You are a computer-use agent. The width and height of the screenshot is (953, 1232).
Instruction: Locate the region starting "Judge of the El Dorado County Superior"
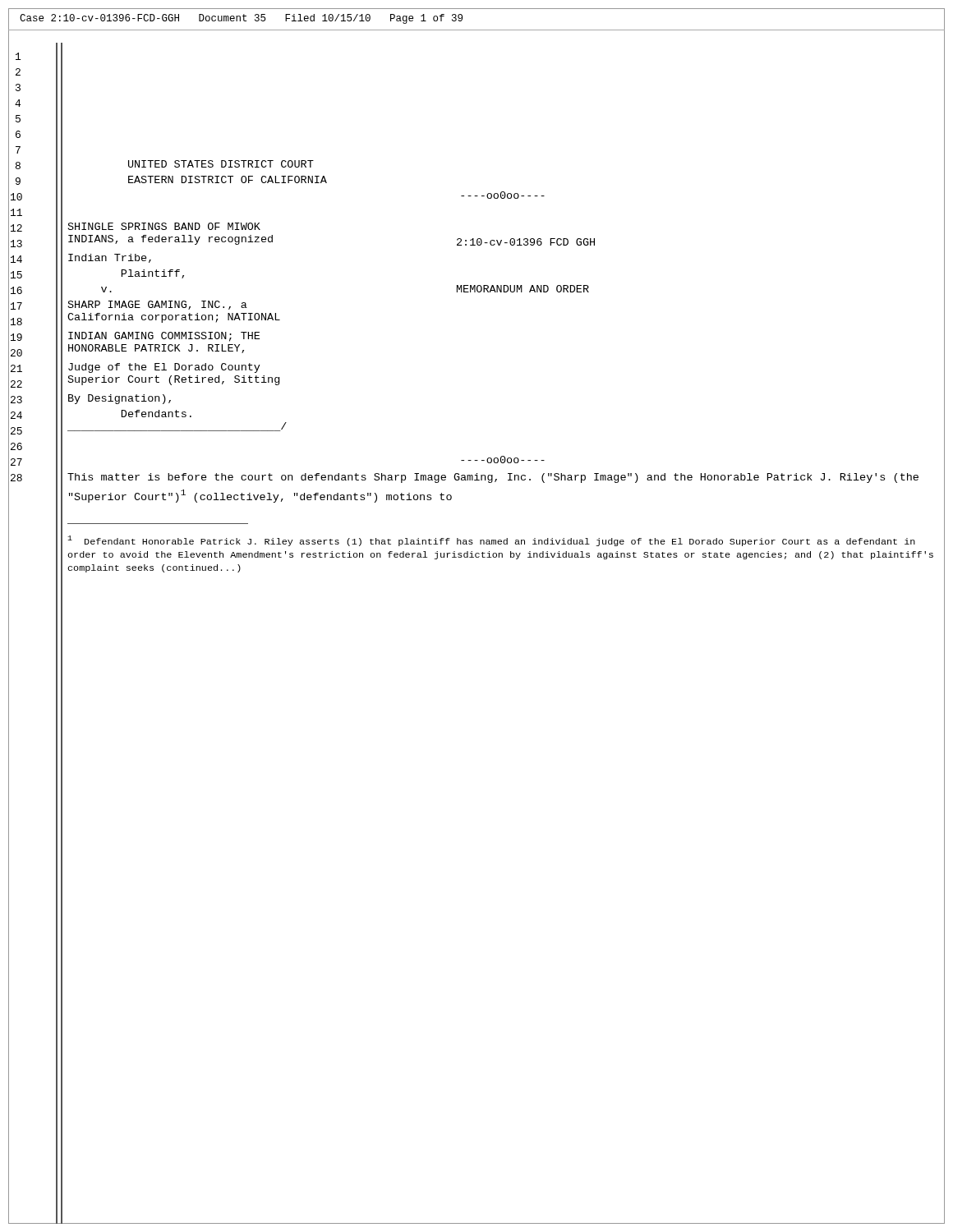click(174, 374)
